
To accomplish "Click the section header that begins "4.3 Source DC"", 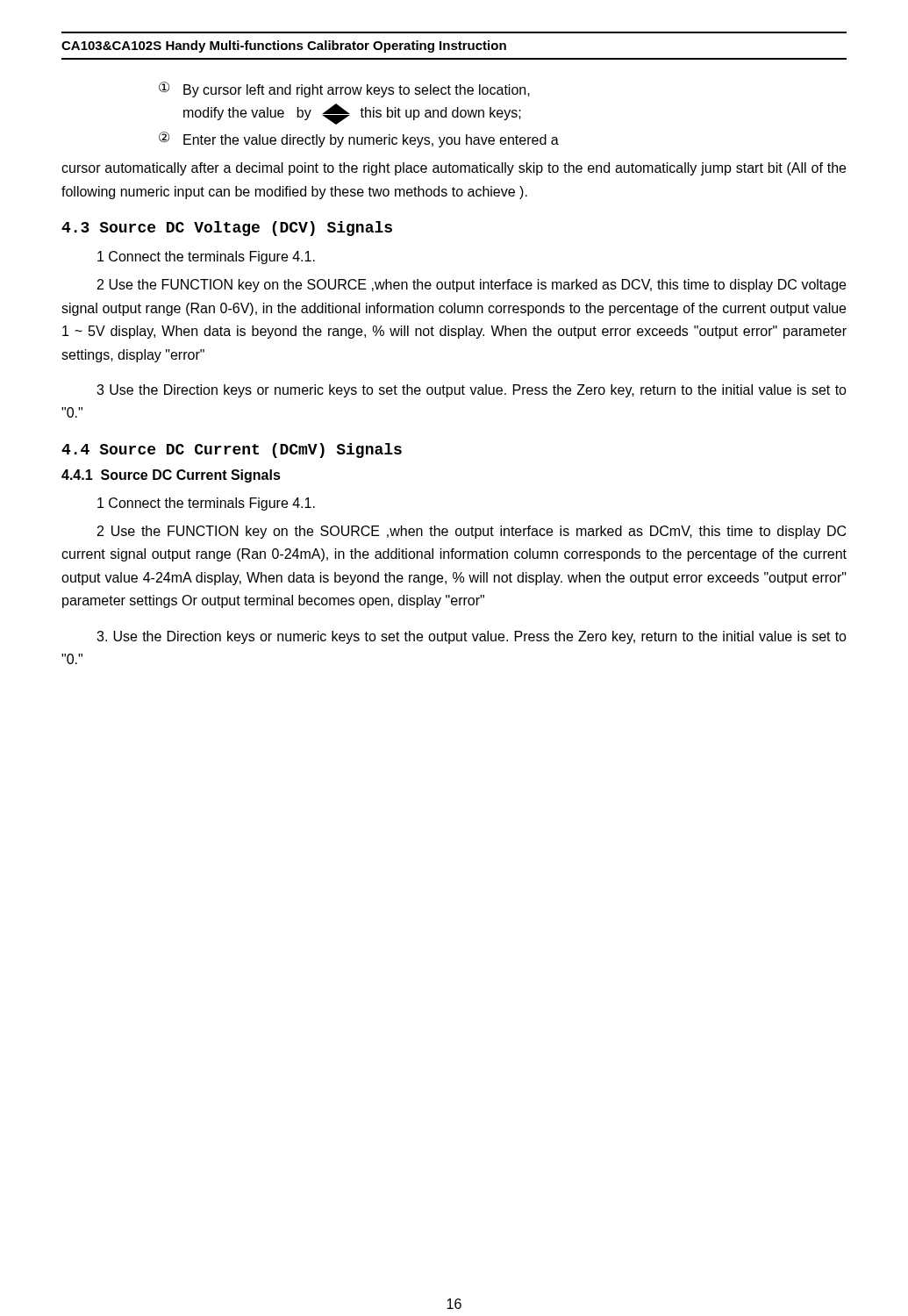I will [x=227, y=228].
